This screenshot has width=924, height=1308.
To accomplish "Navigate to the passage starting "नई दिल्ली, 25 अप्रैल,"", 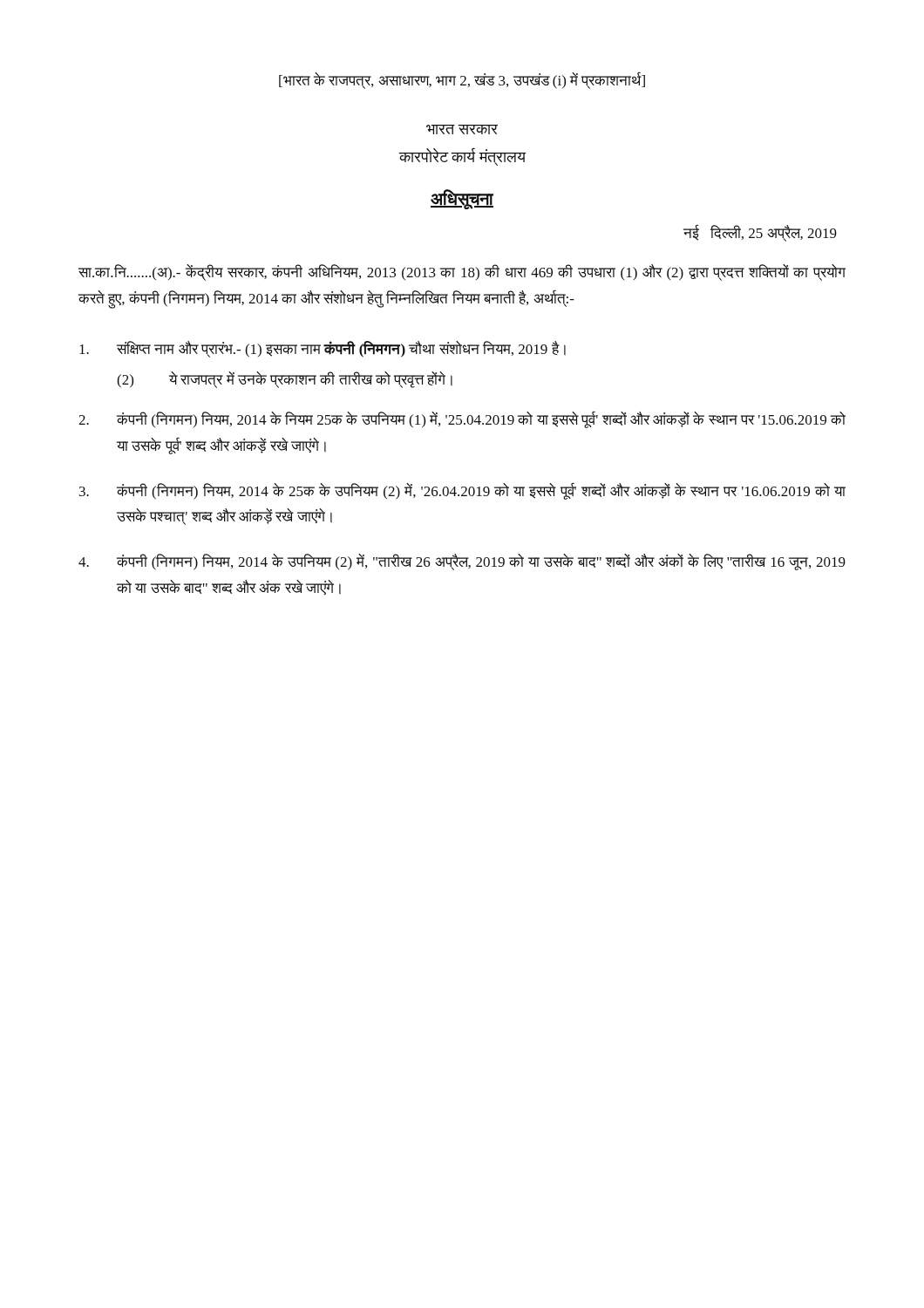I will pos(760,233).
